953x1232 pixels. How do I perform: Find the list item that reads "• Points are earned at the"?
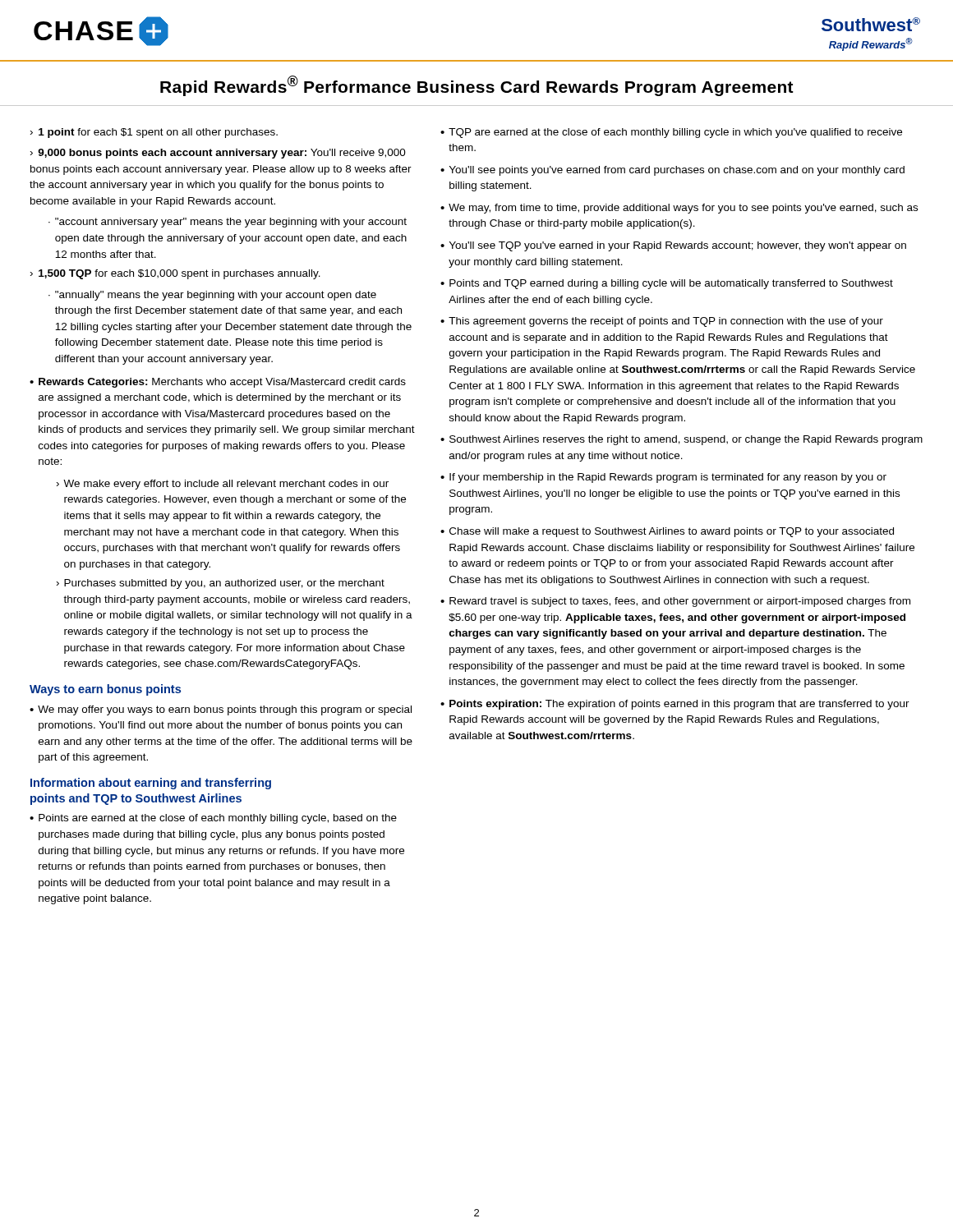pyautogui.click(x=223, y=858)
